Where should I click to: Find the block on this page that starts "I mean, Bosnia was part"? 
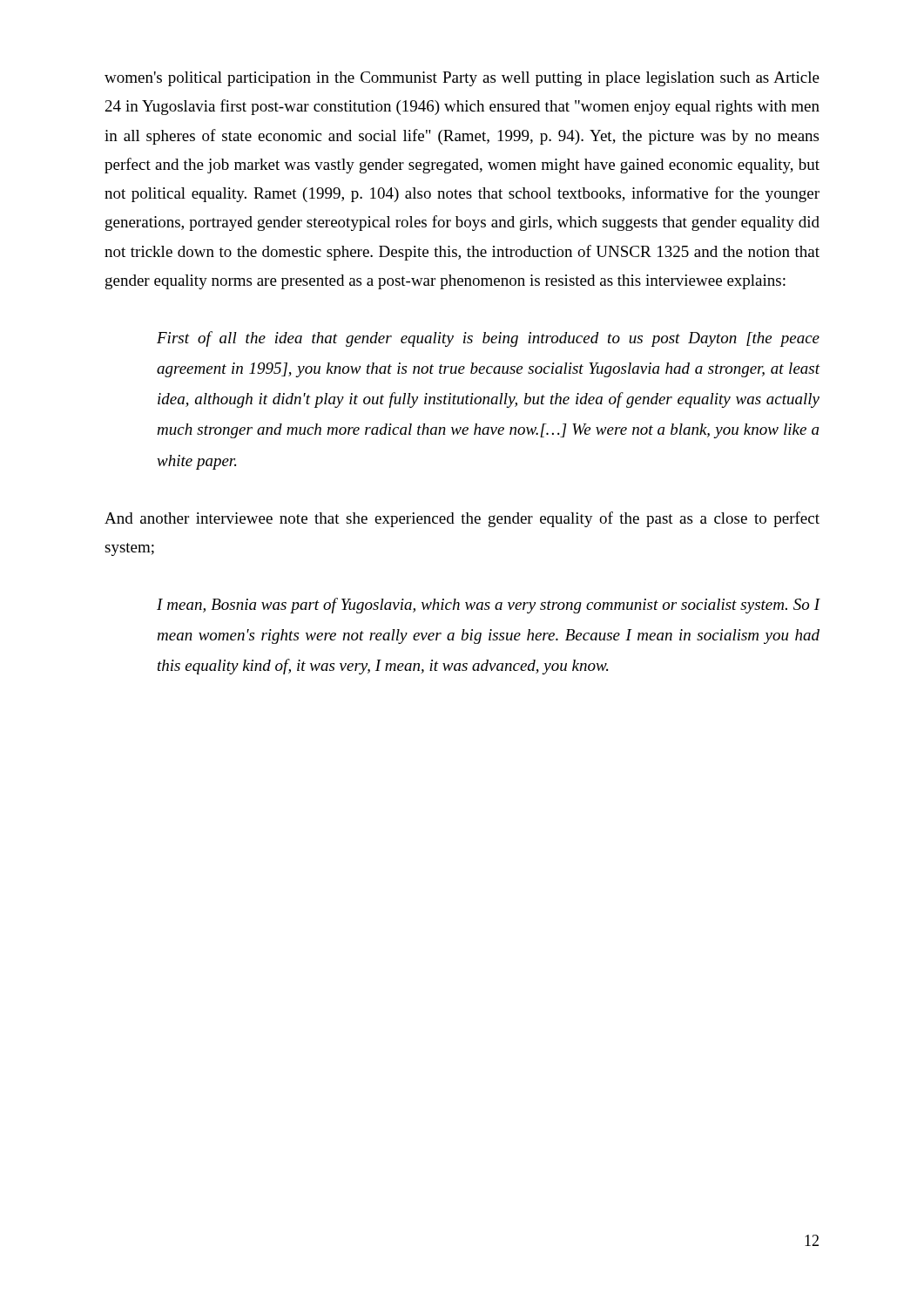(488, 635)
